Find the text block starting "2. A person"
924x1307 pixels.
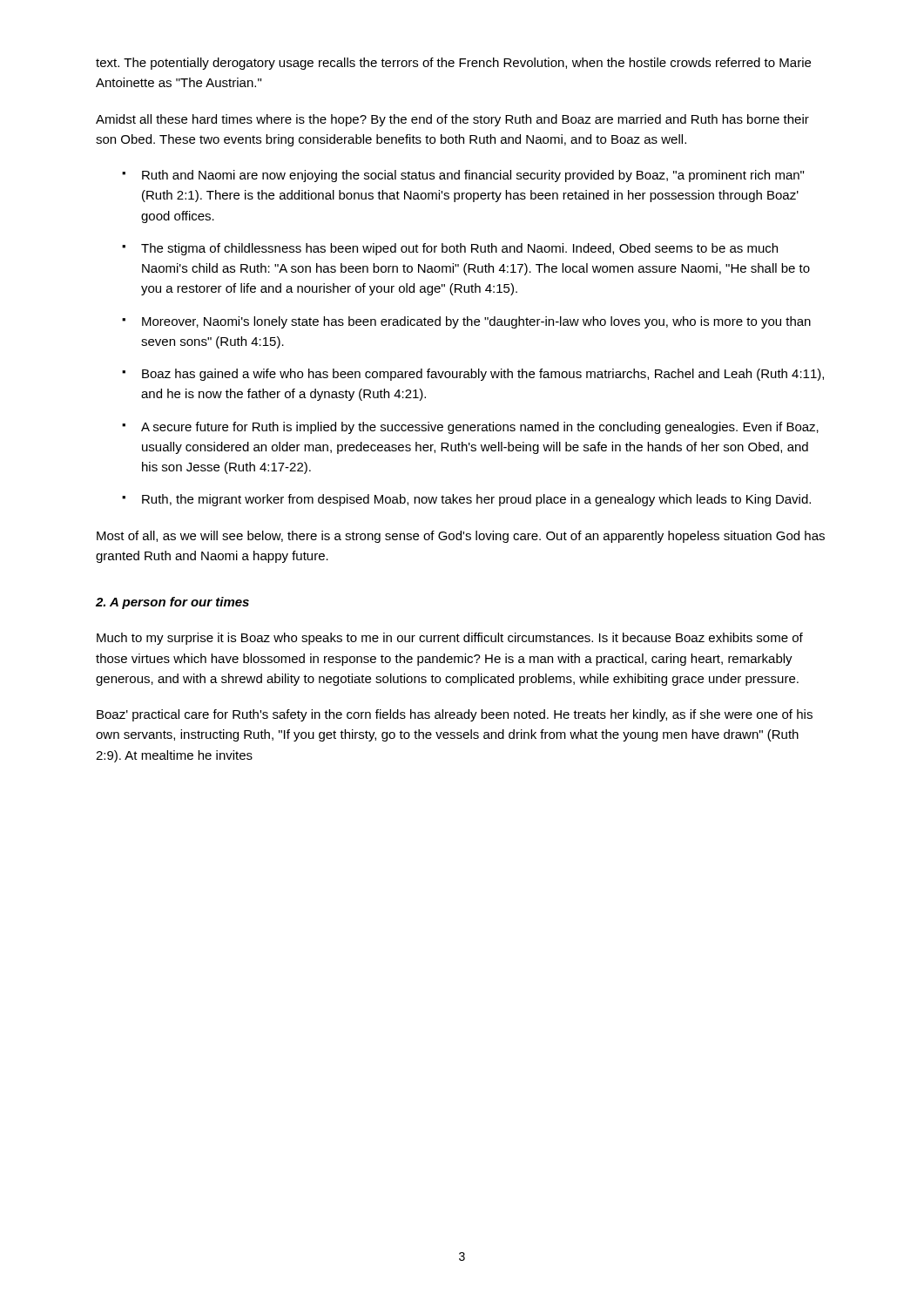pos(172,603)
